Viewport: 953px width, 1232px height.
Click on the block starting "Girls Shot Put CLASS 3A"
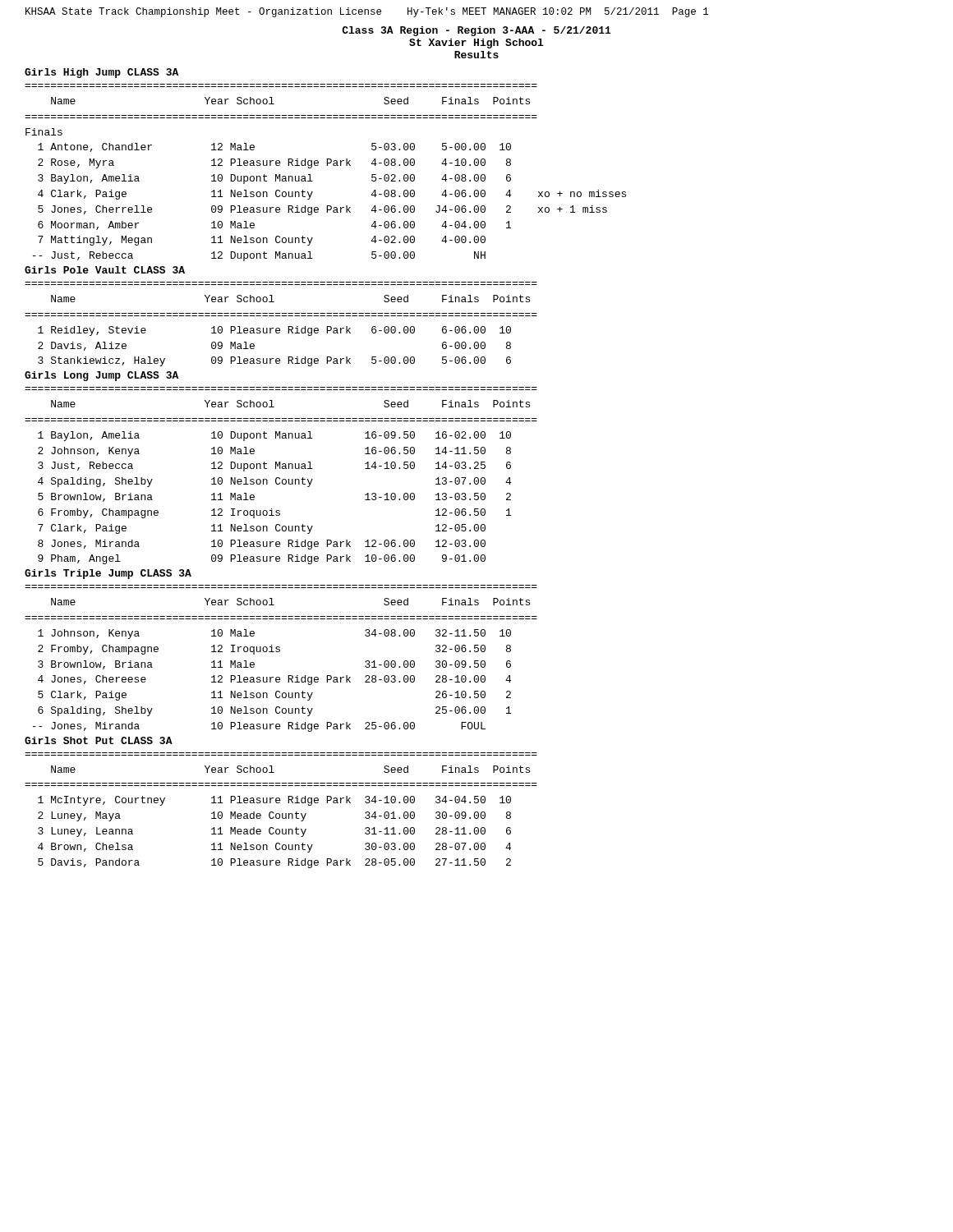98,741
